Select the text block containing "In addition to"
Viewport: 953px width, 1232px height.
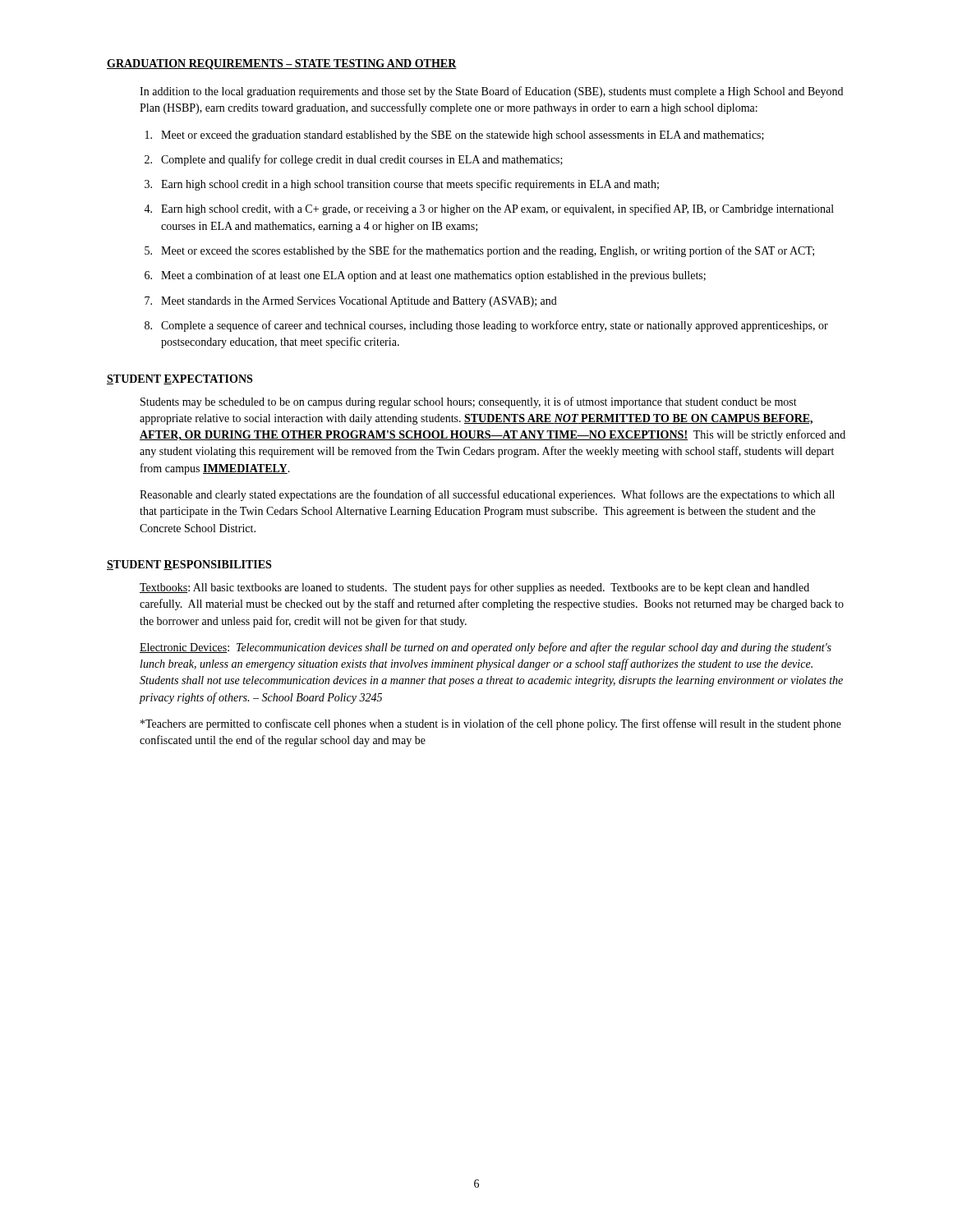[492, 100]
